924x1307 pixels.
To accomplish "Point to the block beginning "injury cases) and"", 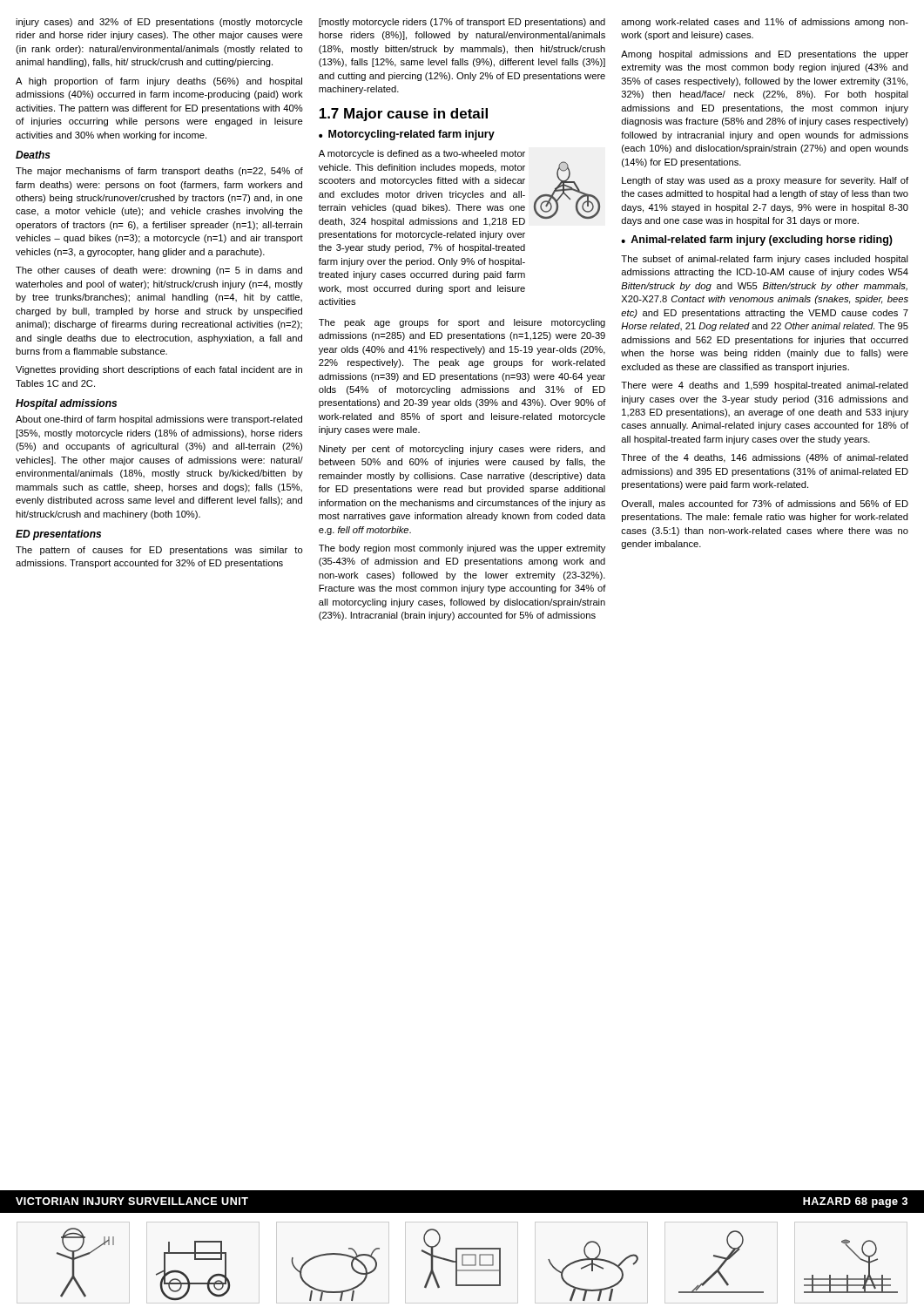I will (159, 43).
